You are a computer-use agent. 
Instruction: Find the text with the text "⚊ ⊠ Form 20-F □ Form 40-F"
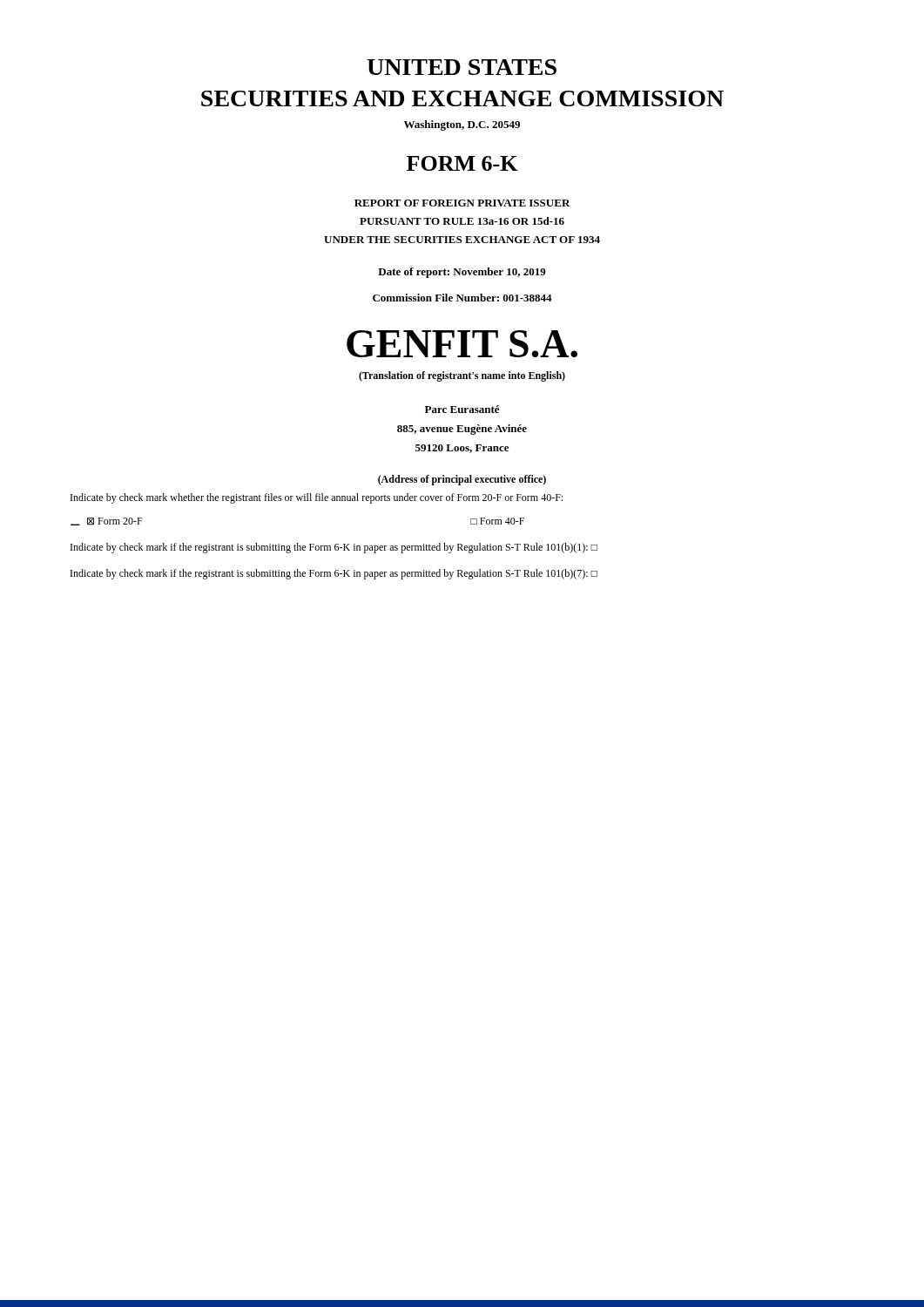[x=462, y=522]
